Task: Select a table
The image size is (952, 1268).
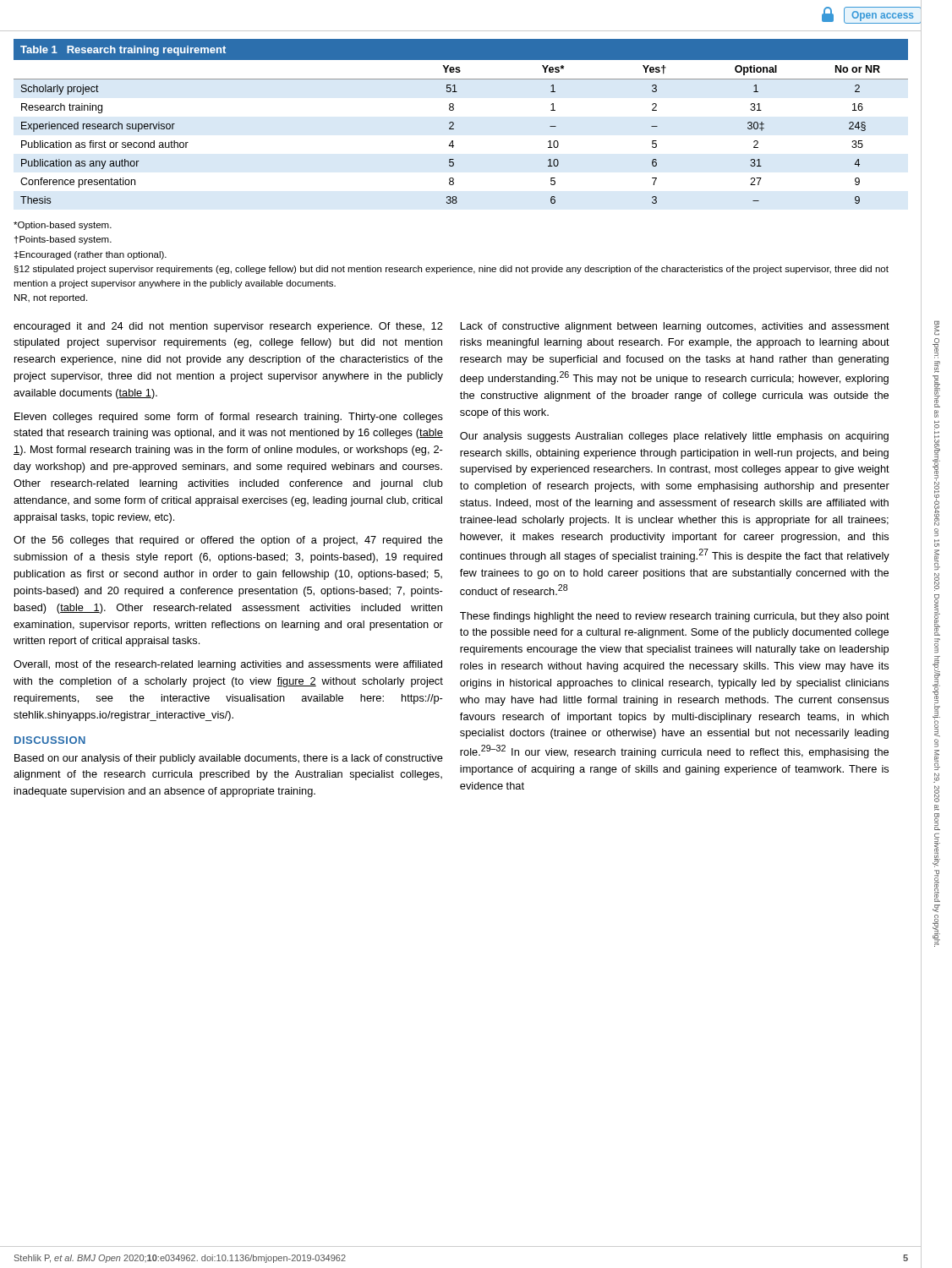Action: click(x=461, y=124)
